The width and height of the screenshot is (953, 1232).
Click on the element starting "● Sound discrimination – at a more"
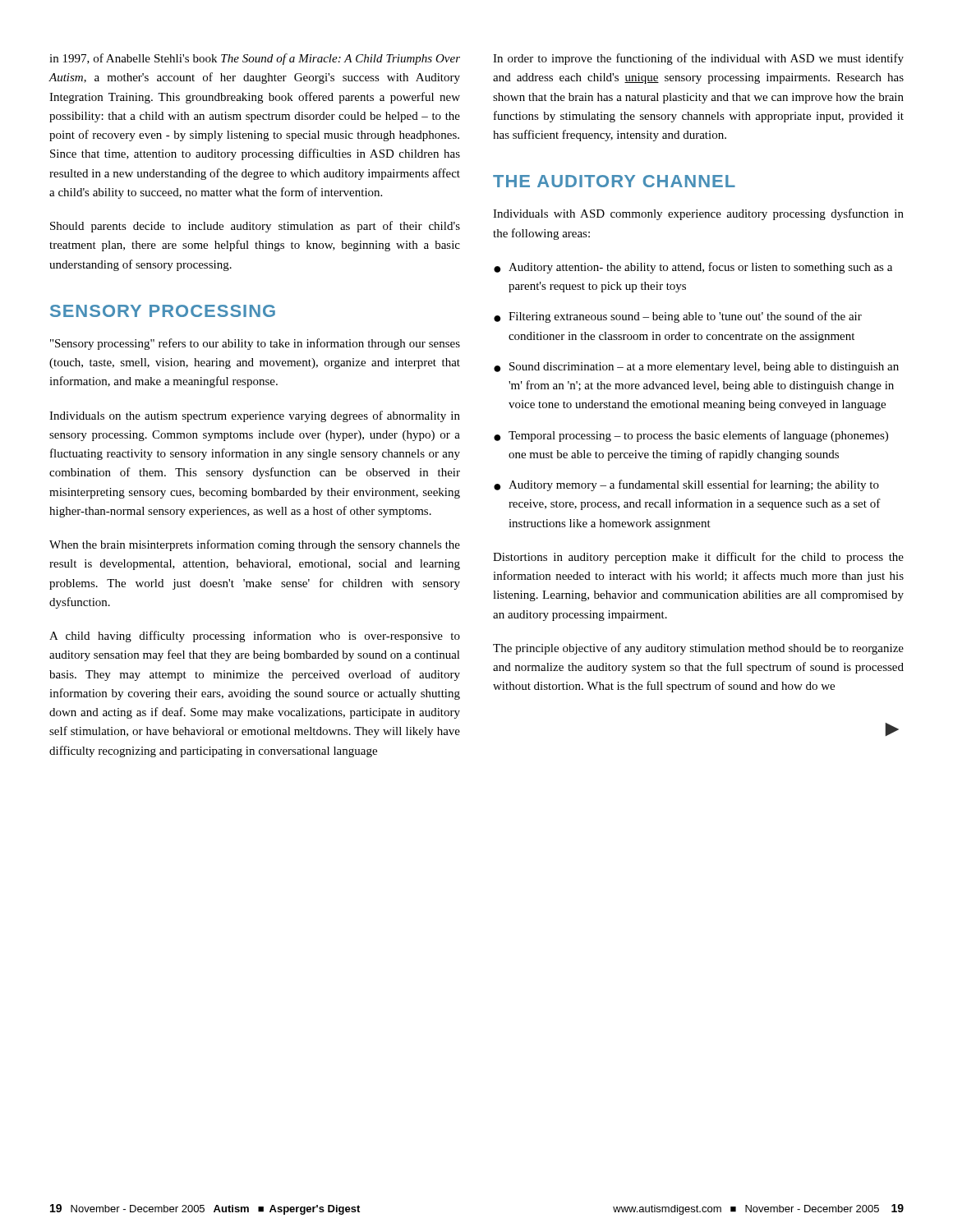tap(698, 386)
